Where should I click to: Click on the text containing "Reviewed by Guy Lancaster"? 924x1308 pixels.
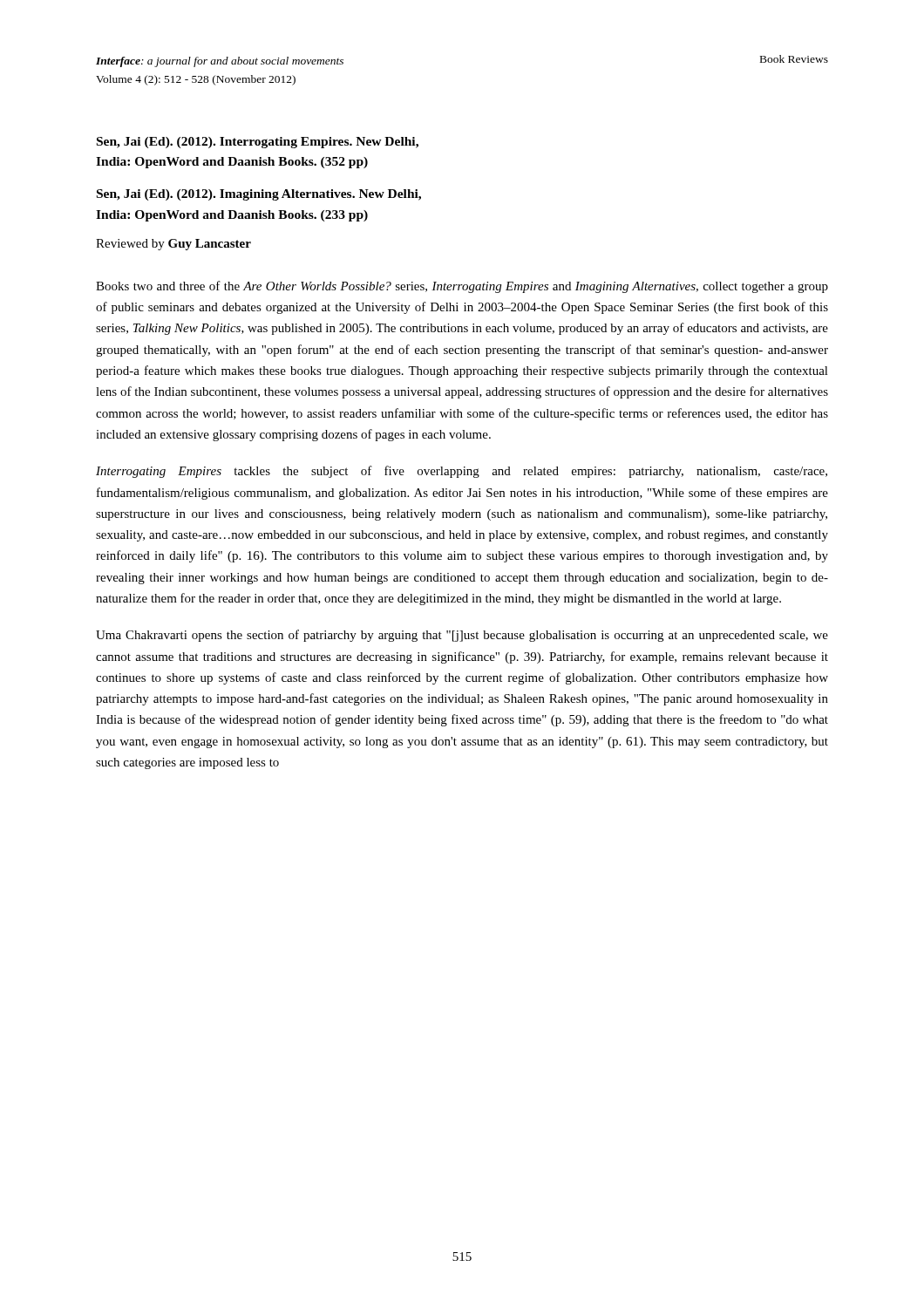[173, 243]
